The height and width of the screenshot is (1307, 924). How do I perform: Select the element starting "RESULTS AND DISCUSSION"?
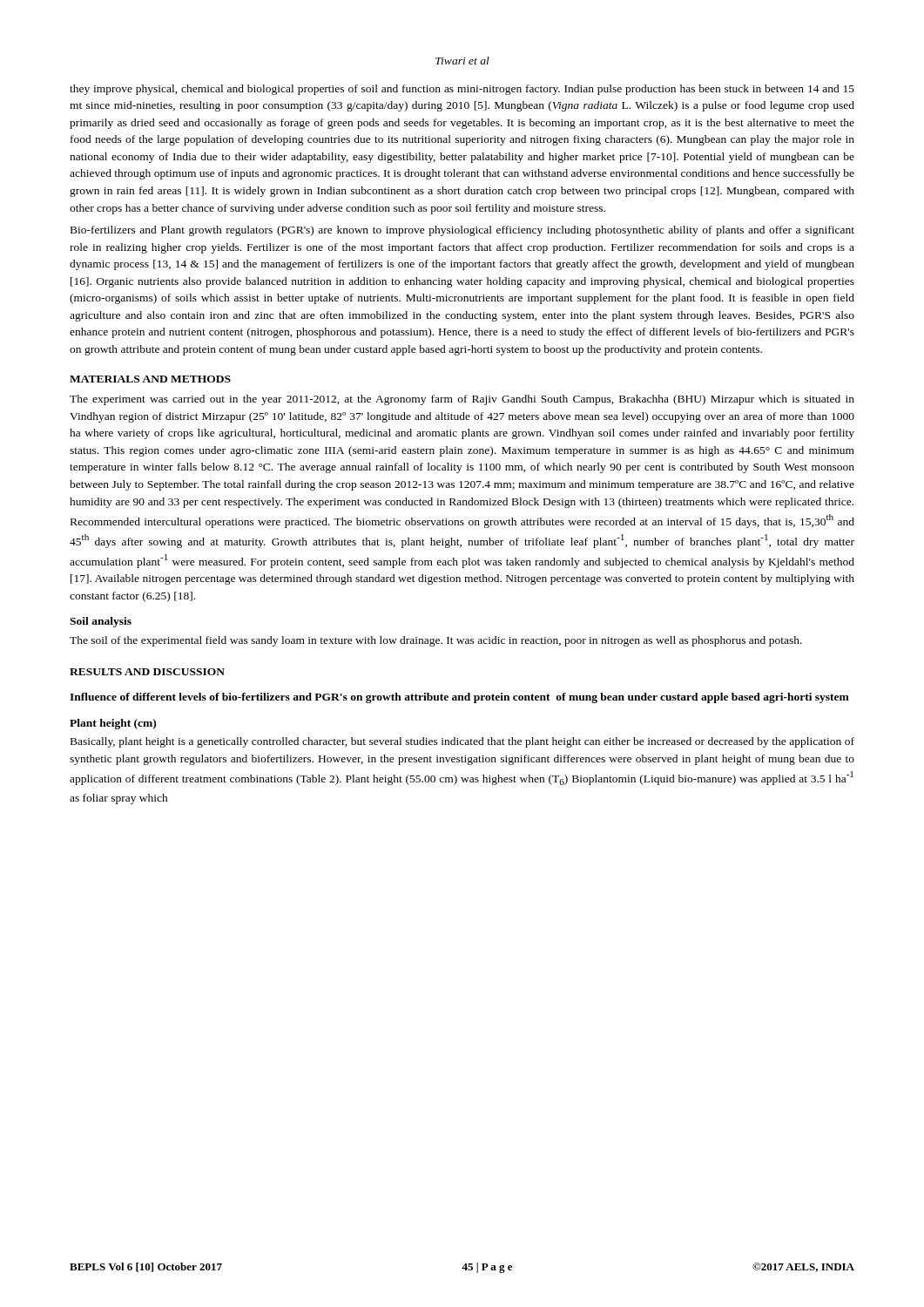tap(147, 671)
